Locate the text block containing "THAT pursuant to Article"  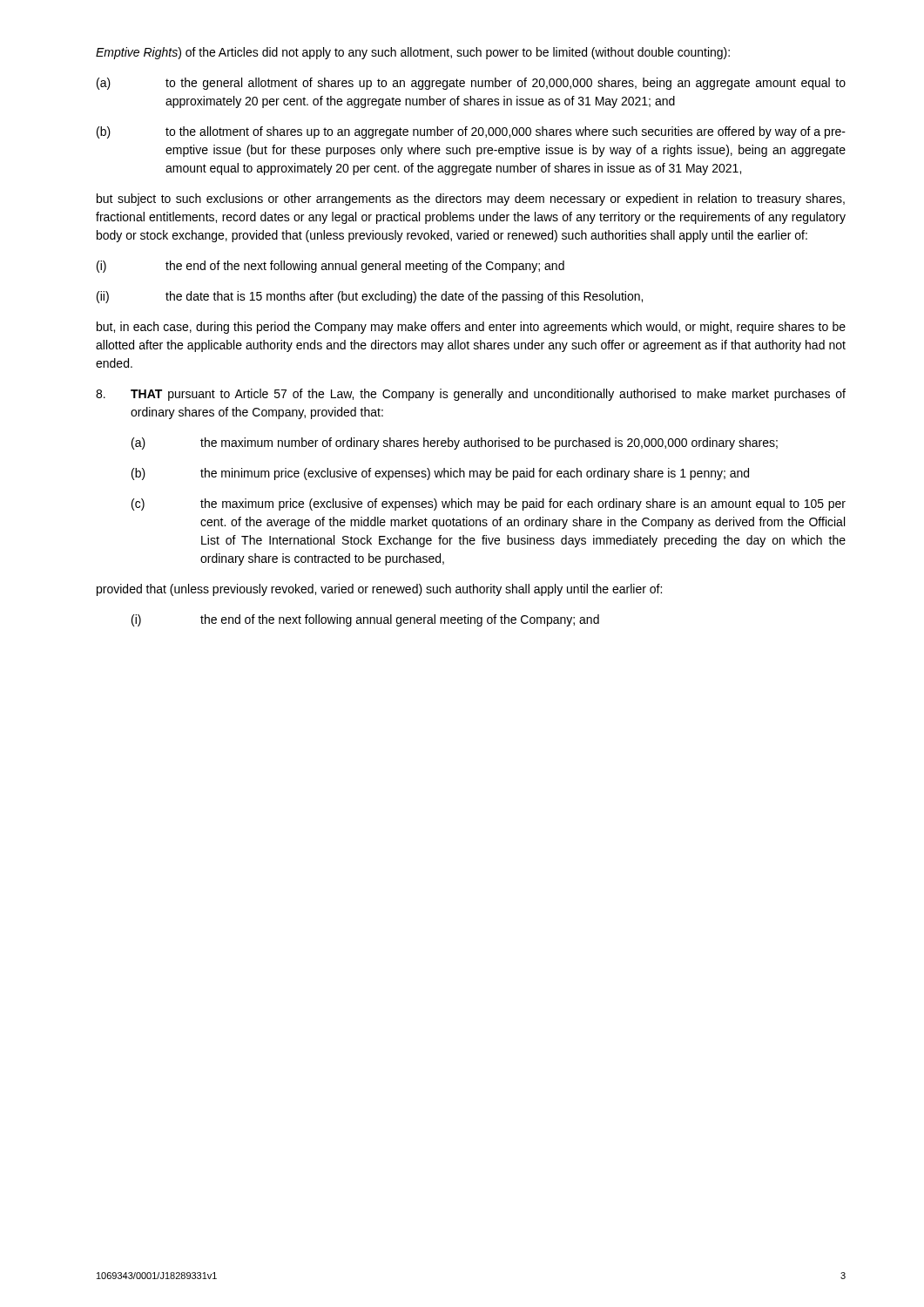coord(471,403)
